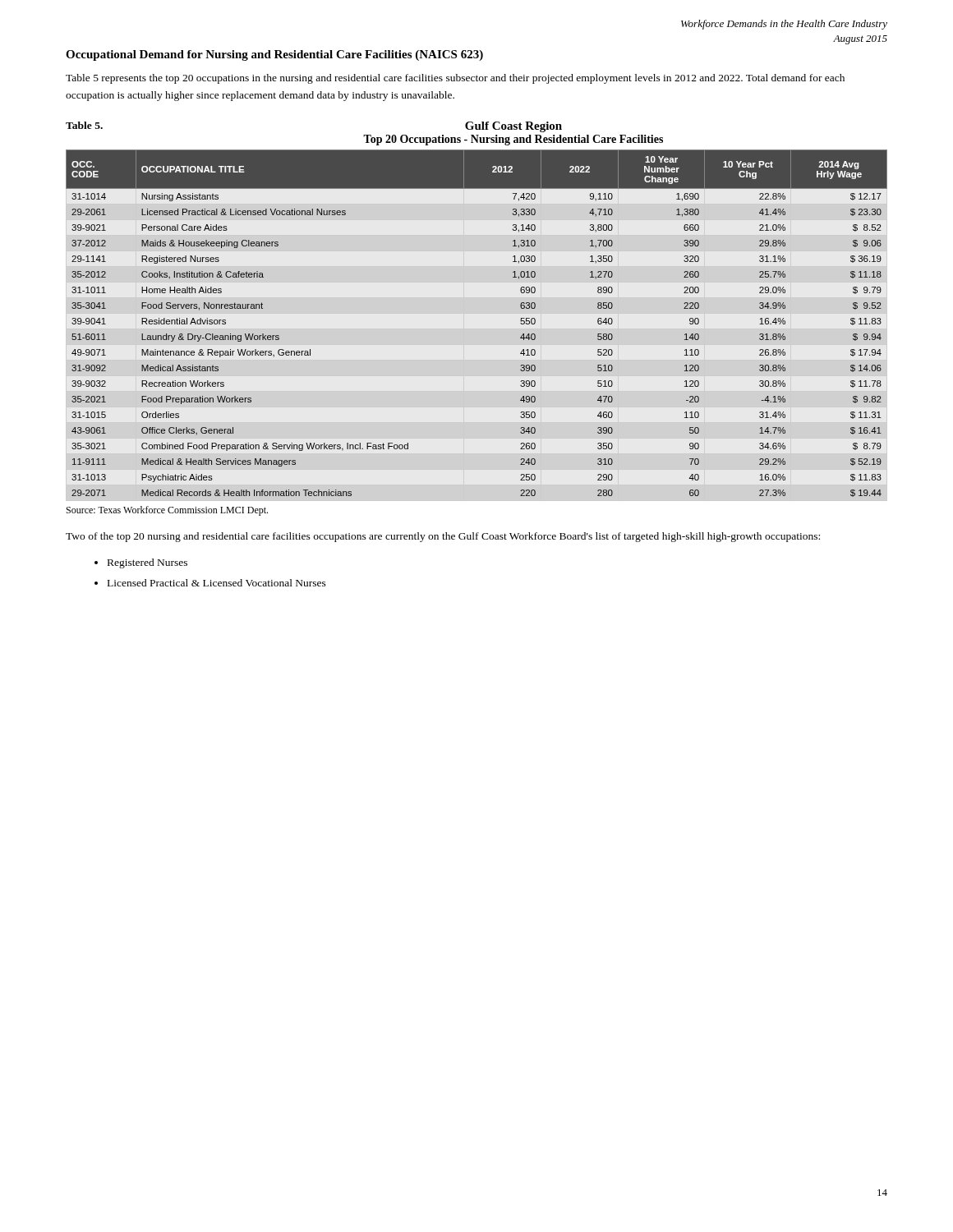The height and width of the screenshot is (1232, 953).
Task: Click where it says "Source: Texas Workforce Commission LMCI Dept."
Action: click(x=167, y=510)
